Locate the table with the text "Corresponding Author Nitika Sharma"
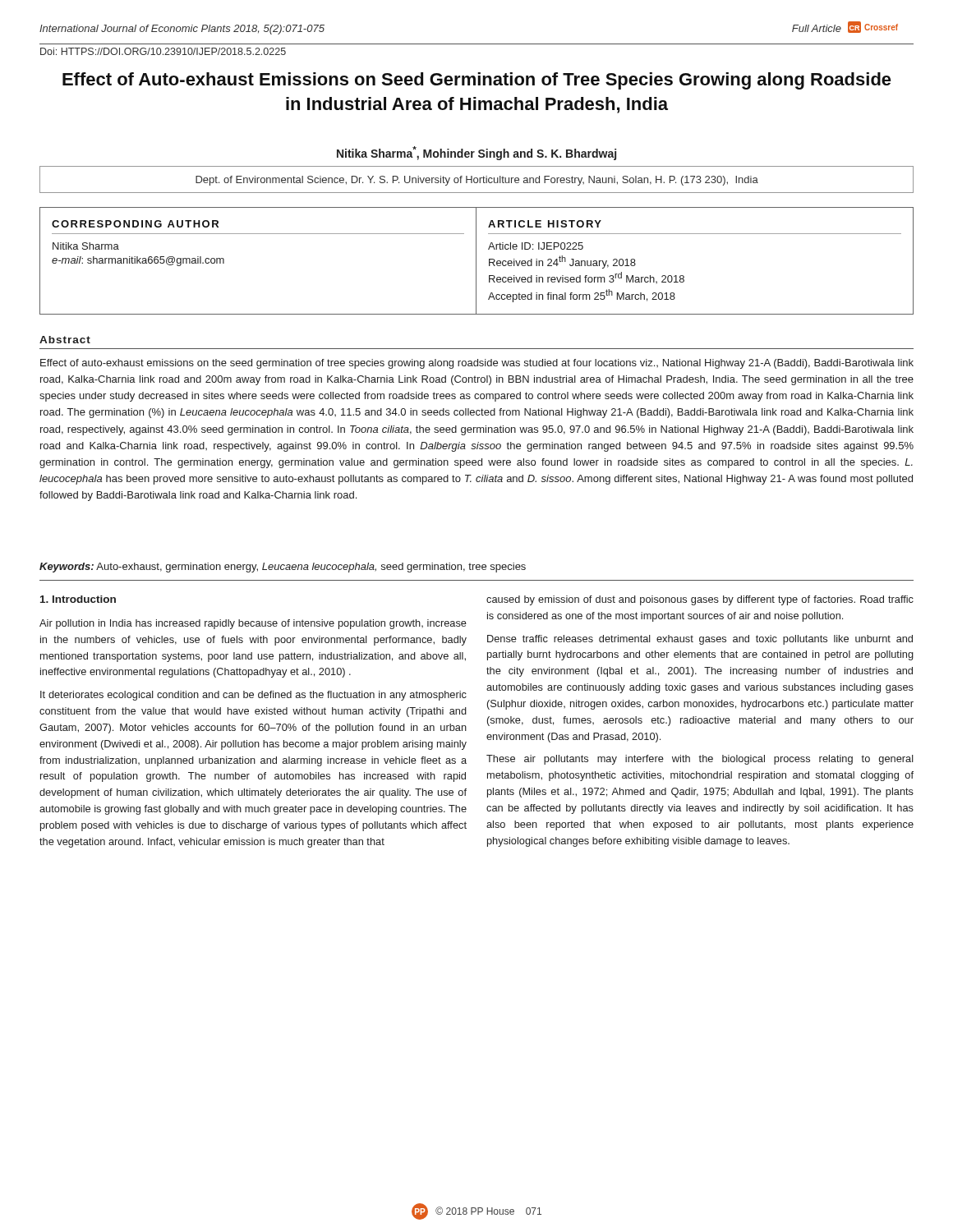The height and width of the screenshot is (1232, 953). (476, 261)
